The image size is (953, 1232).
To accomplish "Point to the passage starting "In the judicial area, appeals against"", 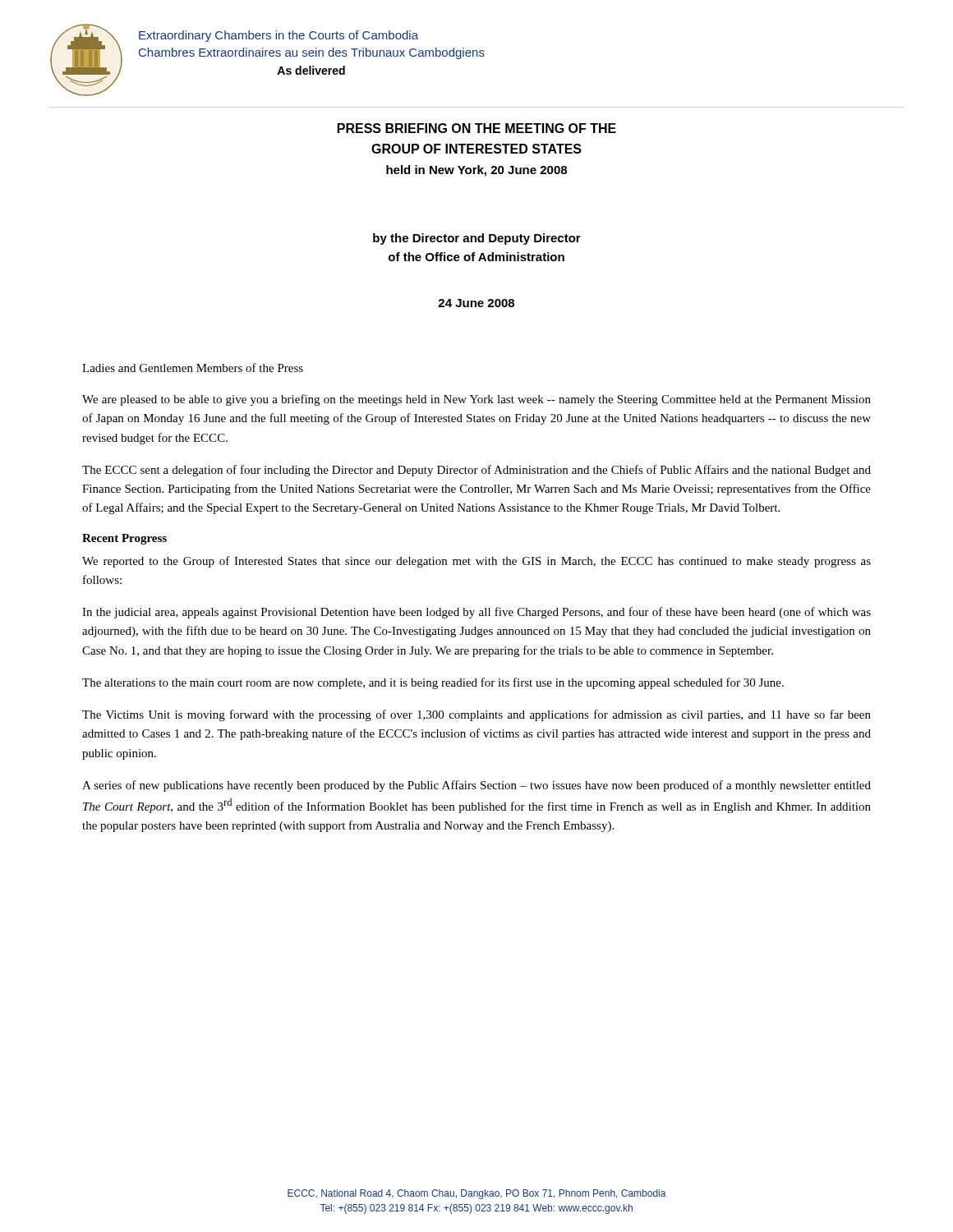I will coord(476,631).
